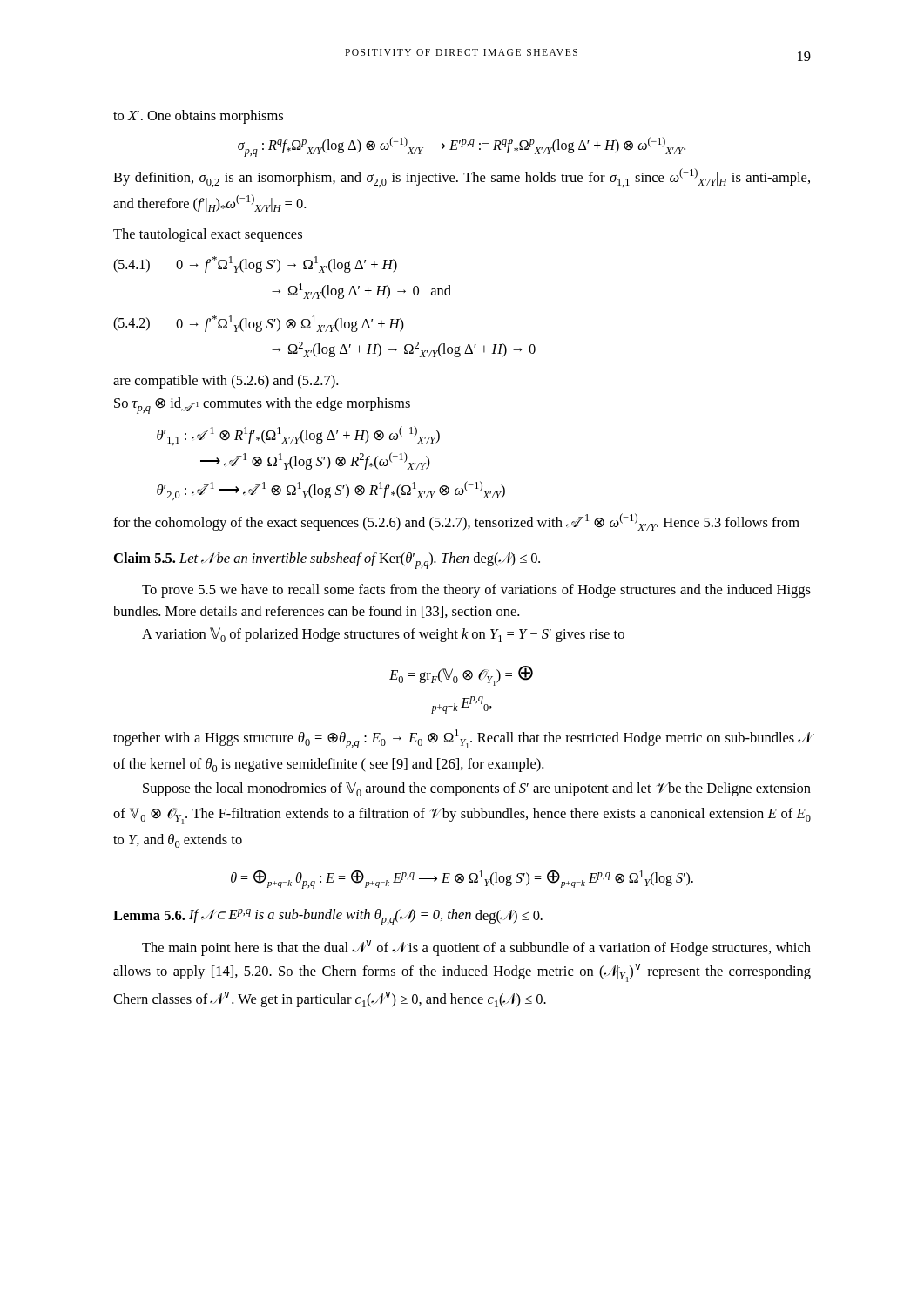Point to the passage starting "To prove 5.5 we have to recall some"
924x1307 pixels.
point(462,600)
